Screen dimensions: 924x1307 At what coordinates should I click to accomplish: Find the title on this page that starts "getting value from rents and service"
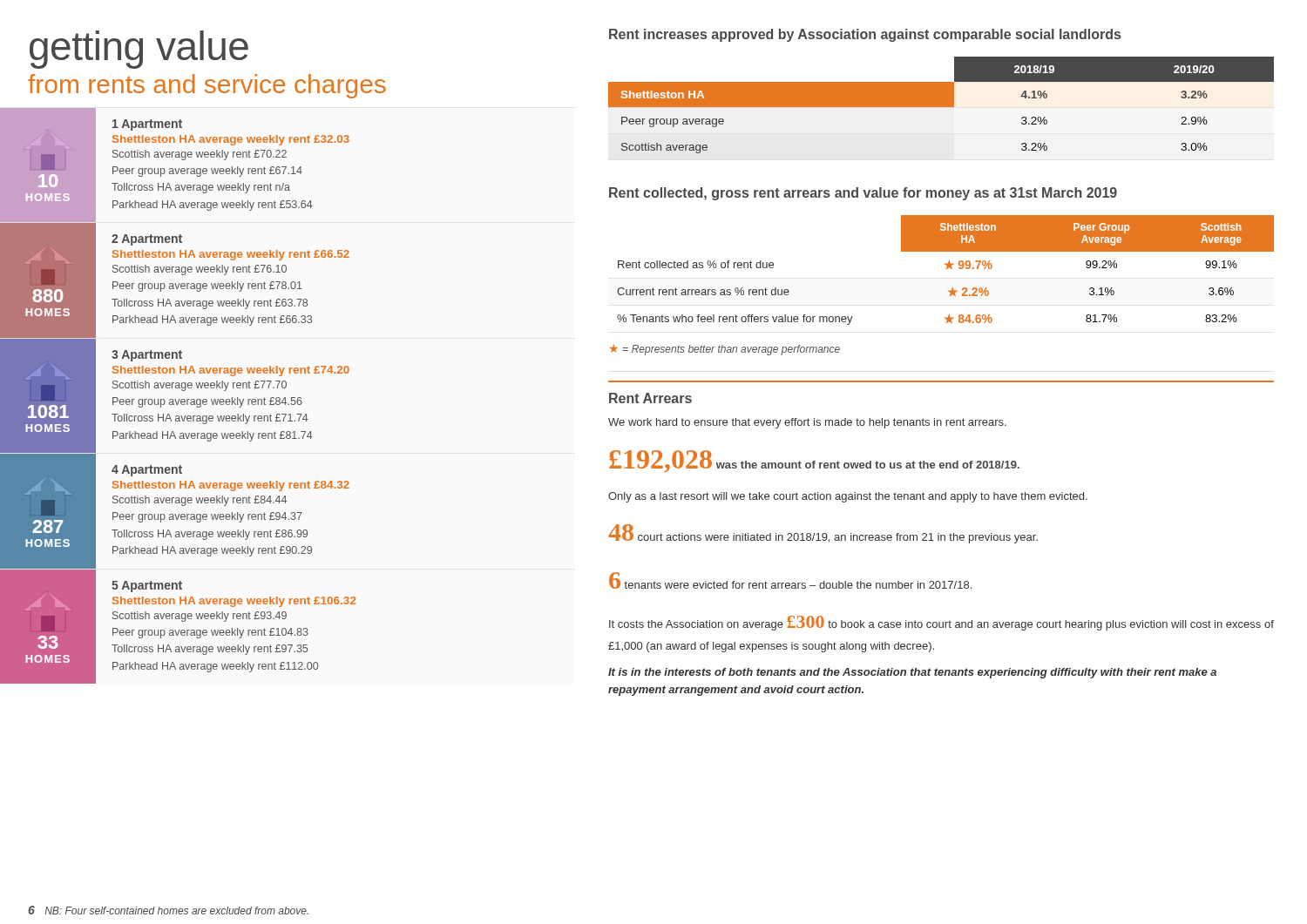pos(288,62)
